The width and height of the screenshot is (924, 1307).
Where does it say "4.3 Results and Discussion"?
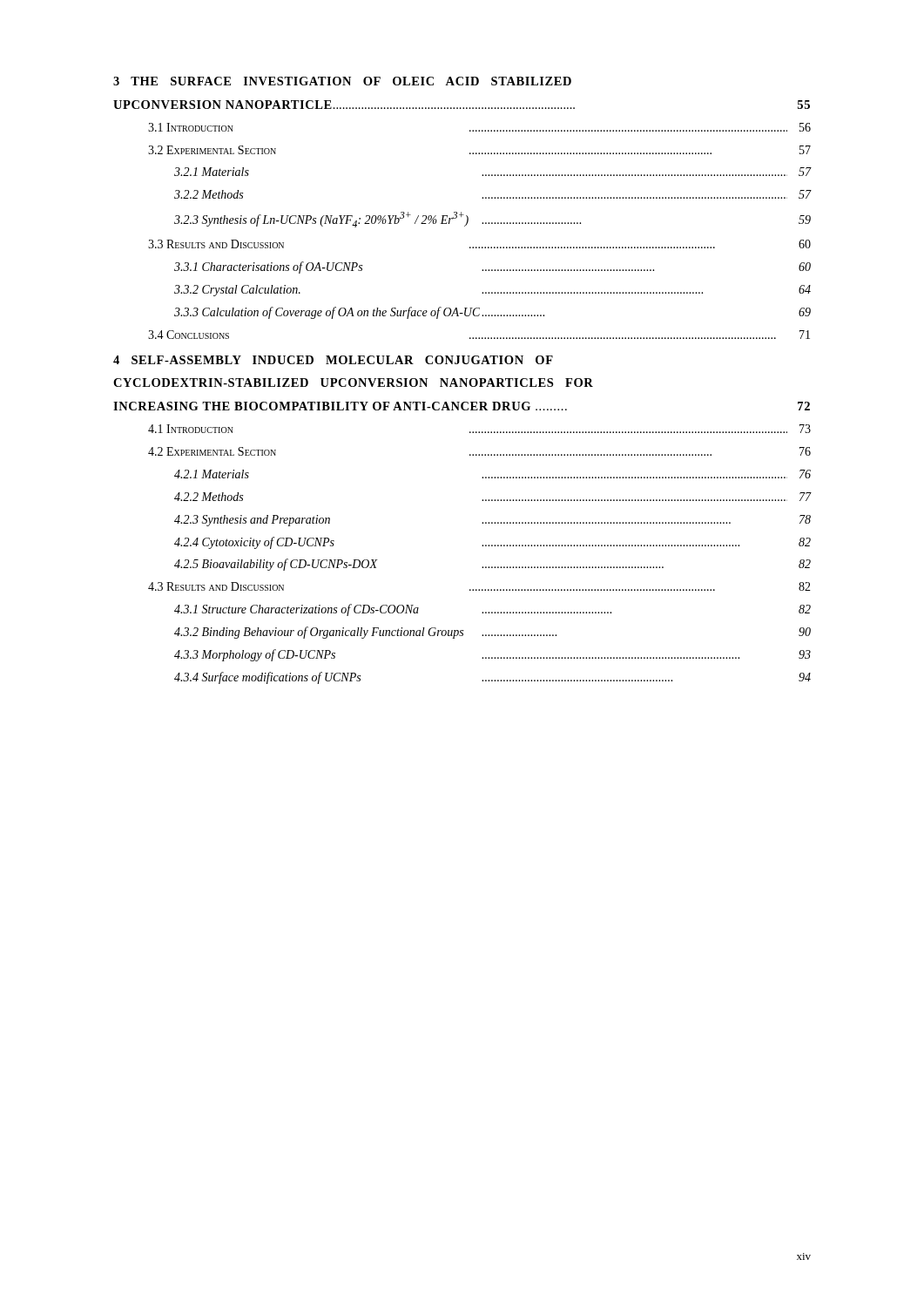[462, 588]
